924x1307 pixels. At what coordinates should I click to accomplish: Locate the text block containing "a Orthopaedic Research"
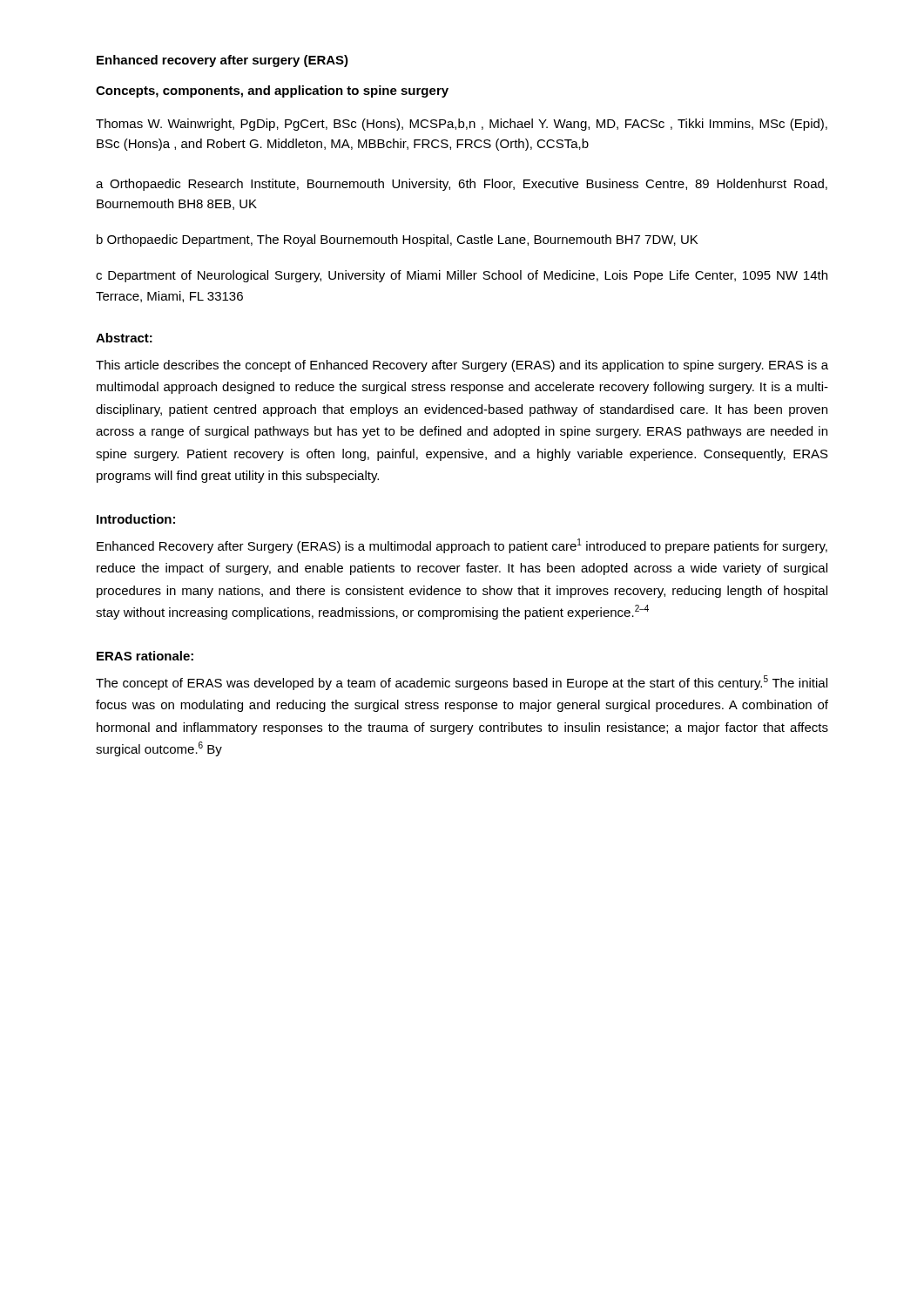(462, 193)
